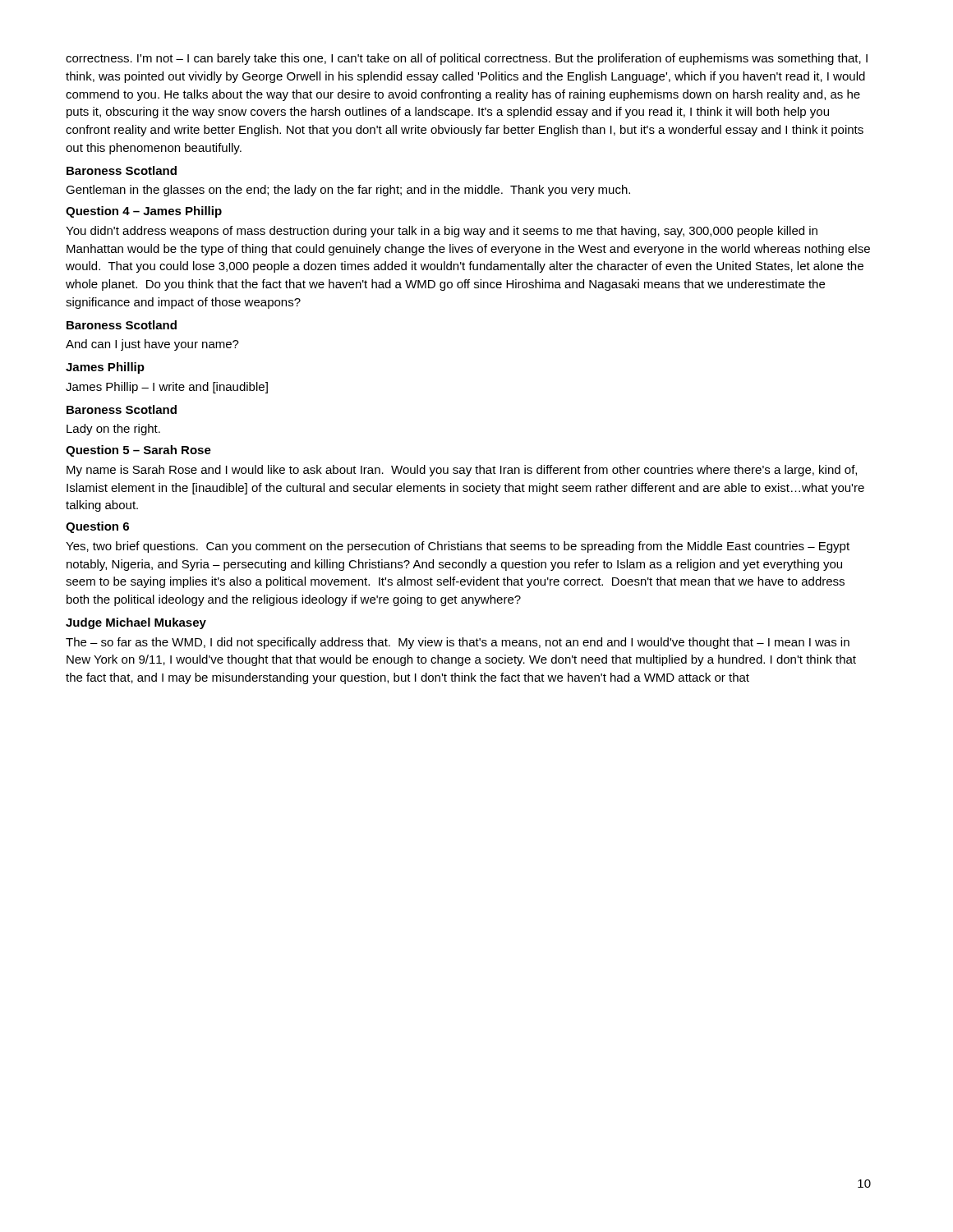The width and height of the screenshot is (953, 1232).
Task: Point to the region starting "The – so far as"
Action: tap(468, 660)
